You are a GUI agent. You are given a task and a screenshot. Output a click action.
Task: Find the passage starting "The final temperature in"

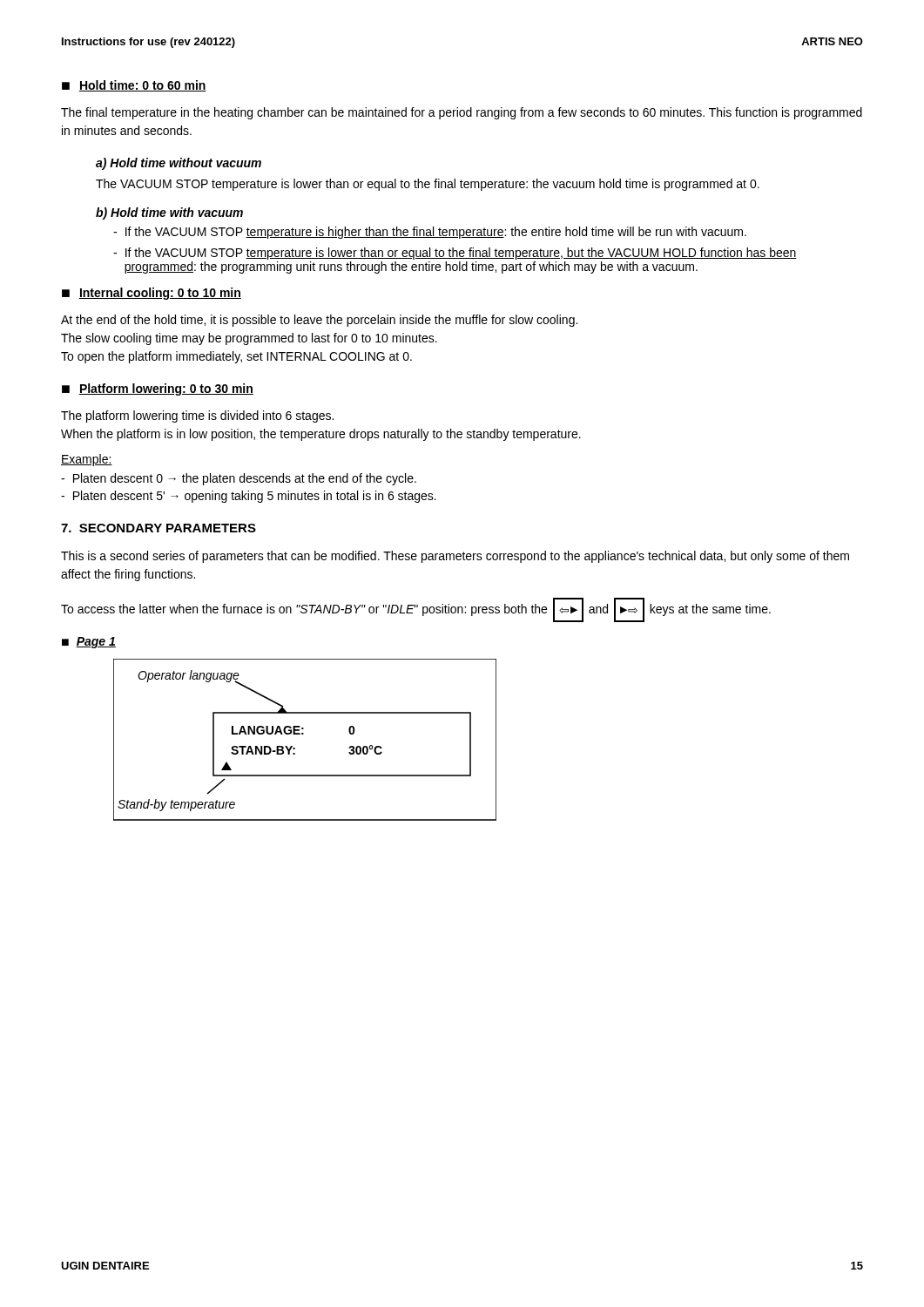pos(462,122)
